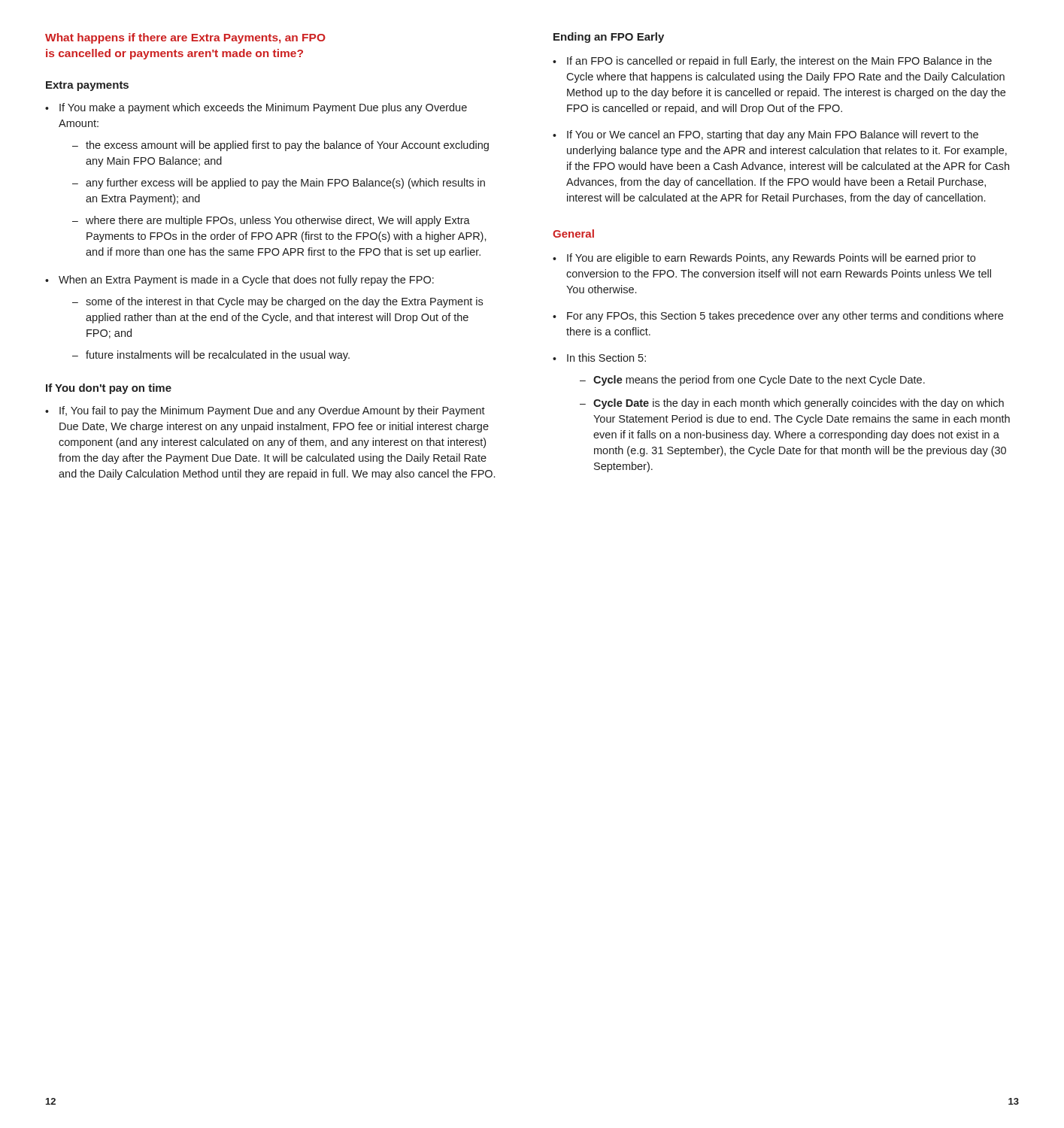
Task: Locate the list item with the text "– Cycle means the"
Action: [796, 380]
